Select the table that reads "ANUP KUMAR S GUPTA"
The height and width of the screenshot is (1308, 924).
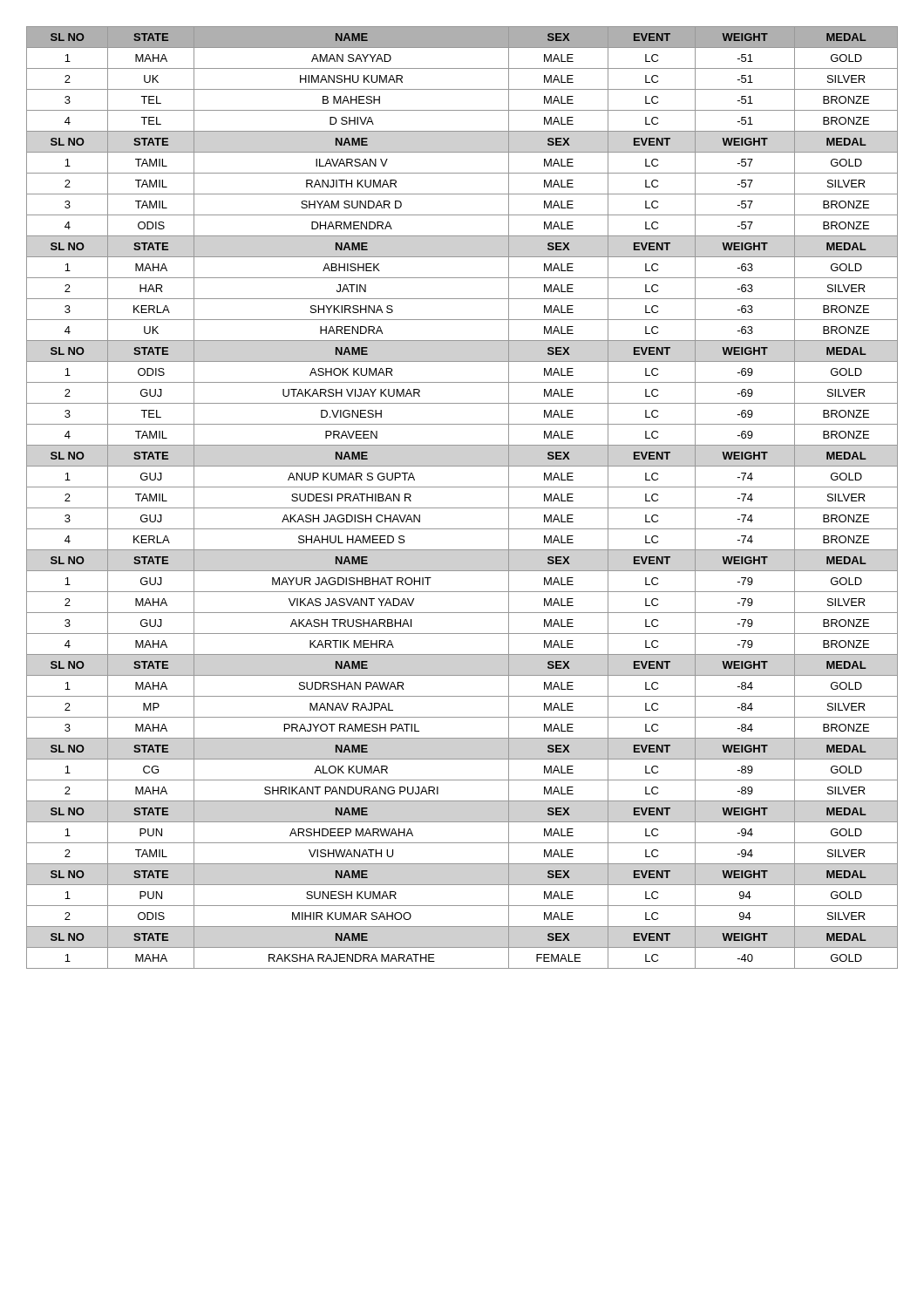coord(462,497)
